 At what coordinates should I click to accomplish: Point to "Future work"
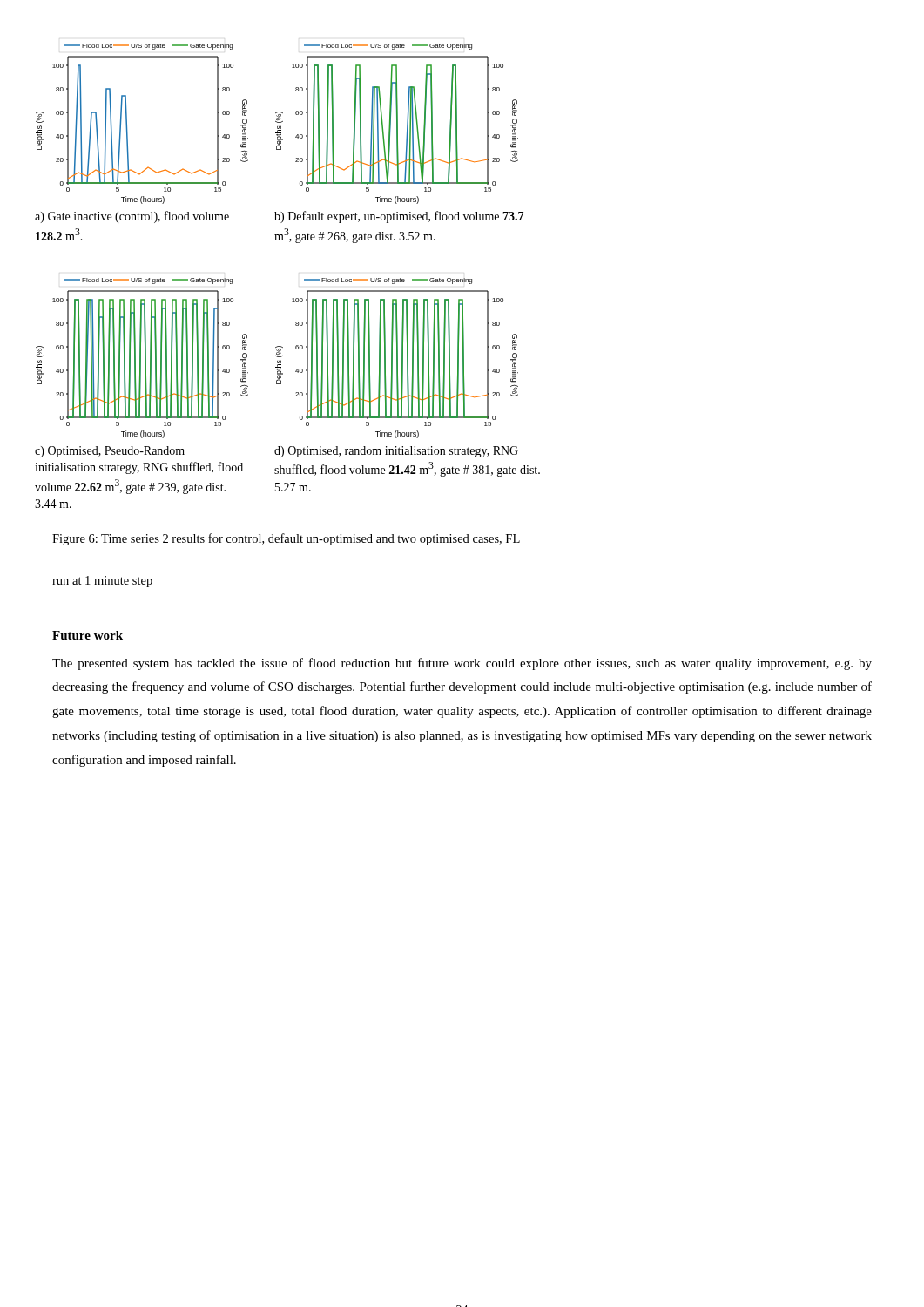coord(88,635)
